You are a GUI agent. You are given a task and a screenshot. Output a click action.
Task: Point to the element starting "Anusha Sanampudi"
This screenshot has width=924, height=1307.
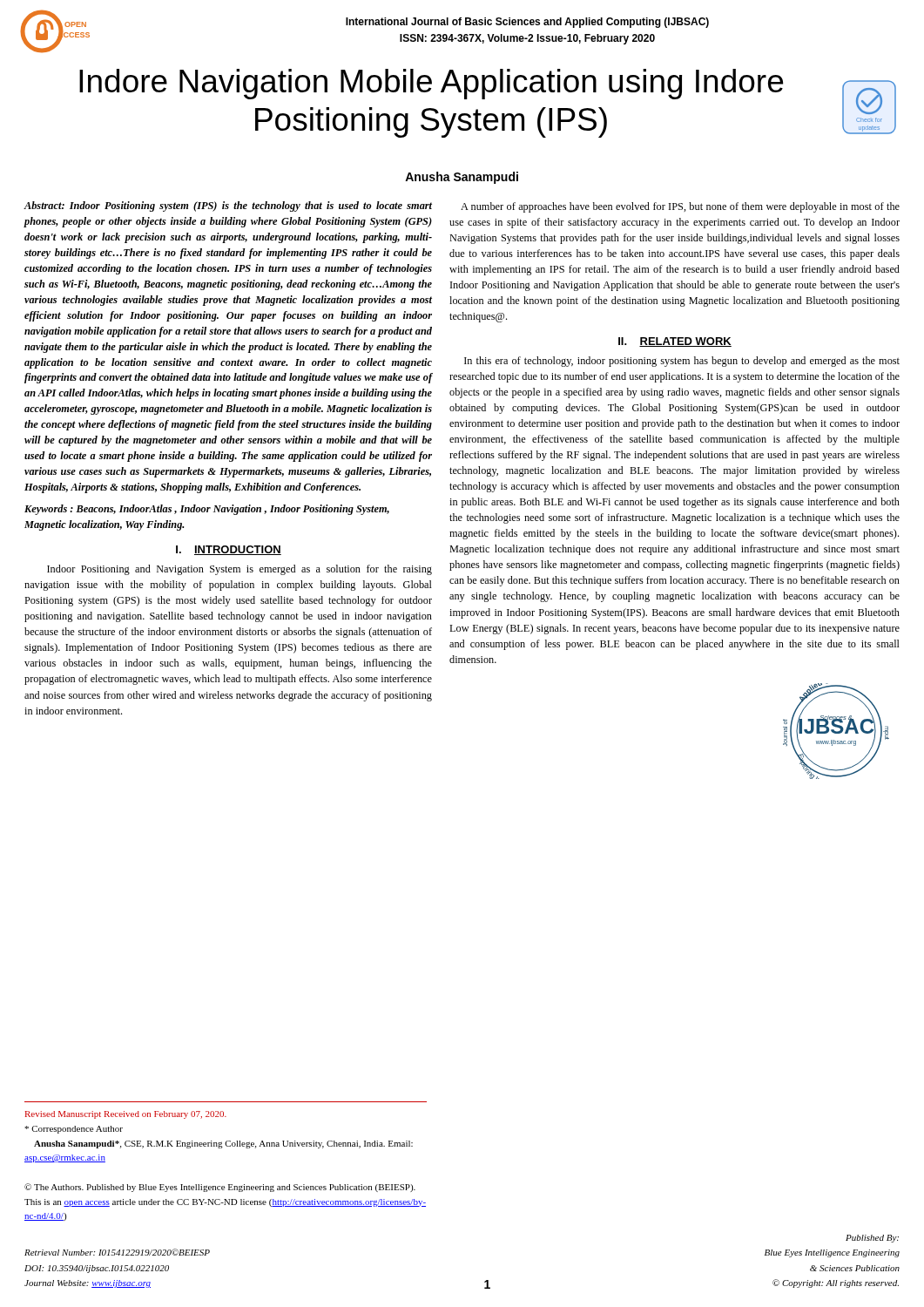click(462, 177)
